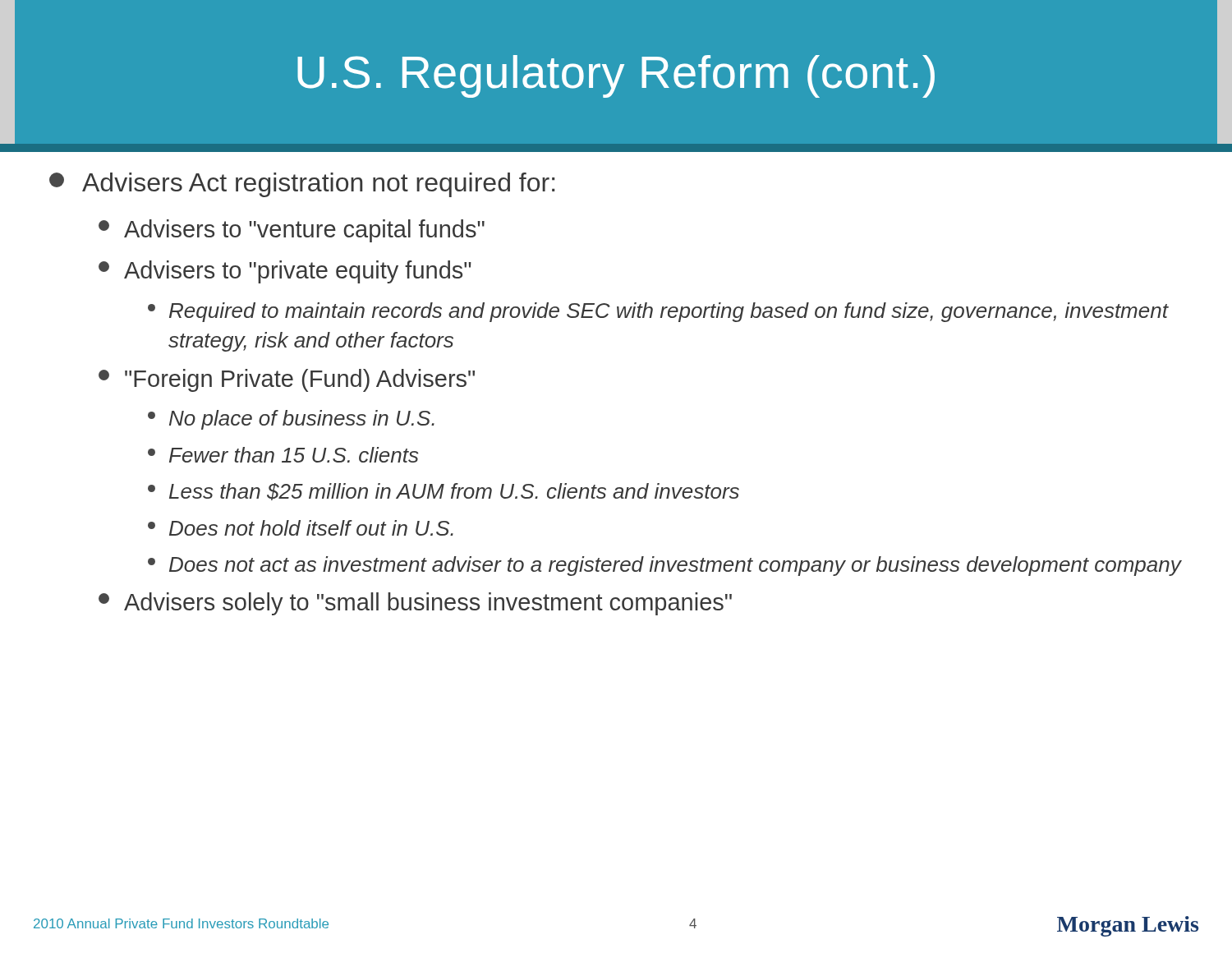The height and width of the screenshot is (953, 1232).
Task: Select the title that says "U.S. Regulatory Reform (cont.)"
Action: pyautogui.click(x=616, y=72)
